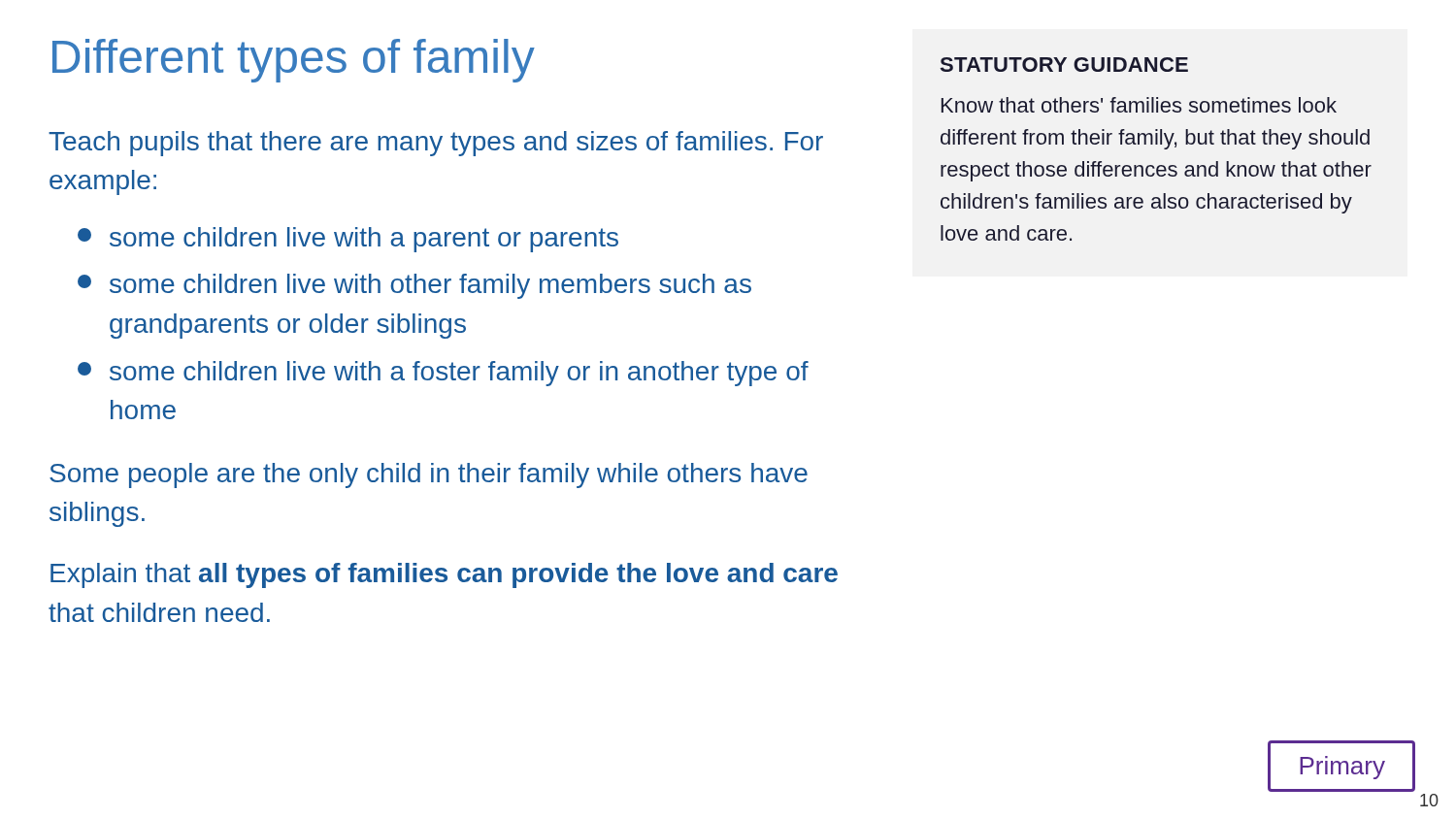Image resolution: width=1456 pixels, height=819 pixels.
Task: Click the passage that begins "some children live with a parent or"
Action: (x=446, y=238)
